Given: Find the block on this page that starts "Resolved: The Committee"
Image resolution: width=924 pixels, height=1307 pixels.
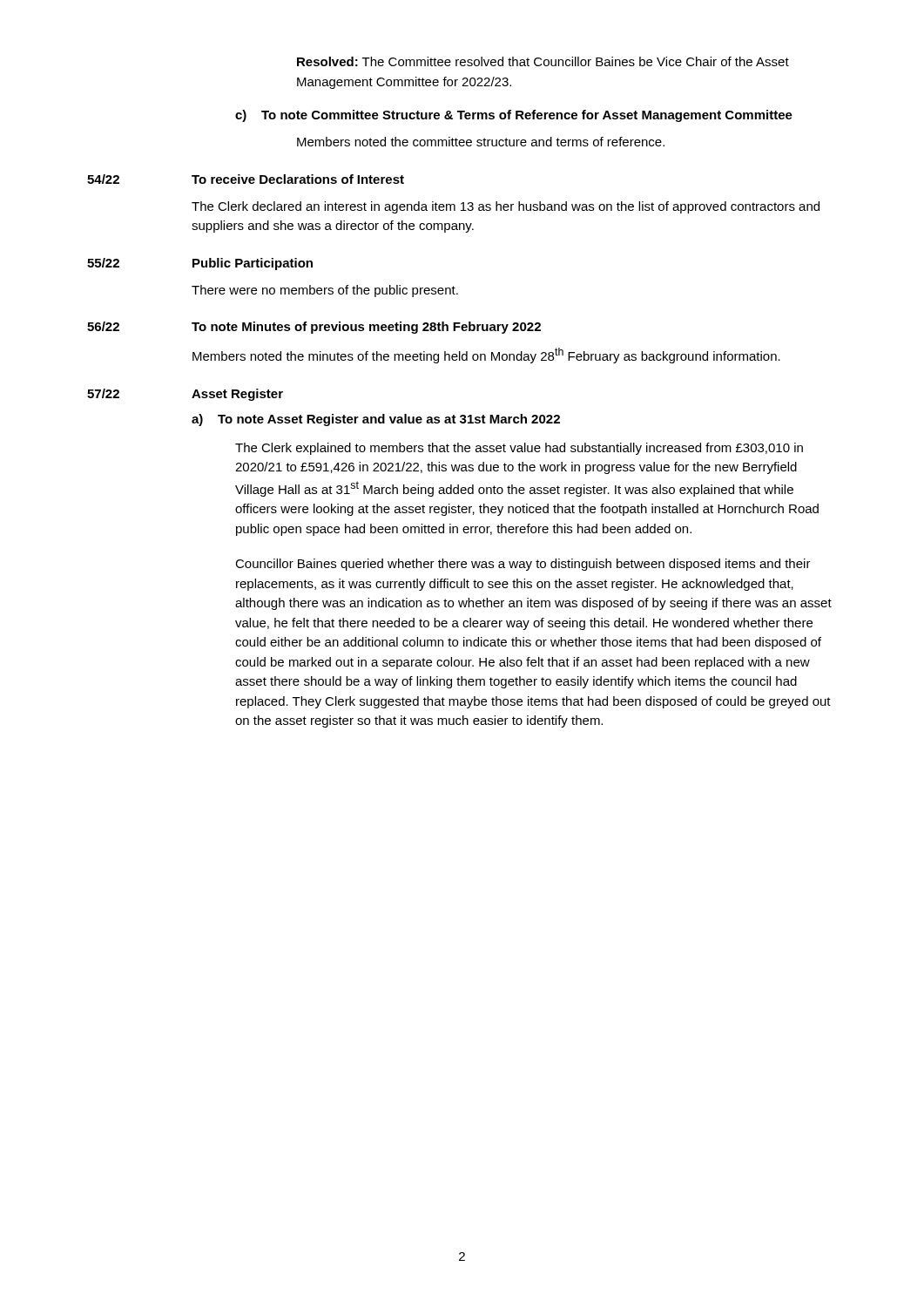Looking at the screenshot, I should click(x=567, y=72).
